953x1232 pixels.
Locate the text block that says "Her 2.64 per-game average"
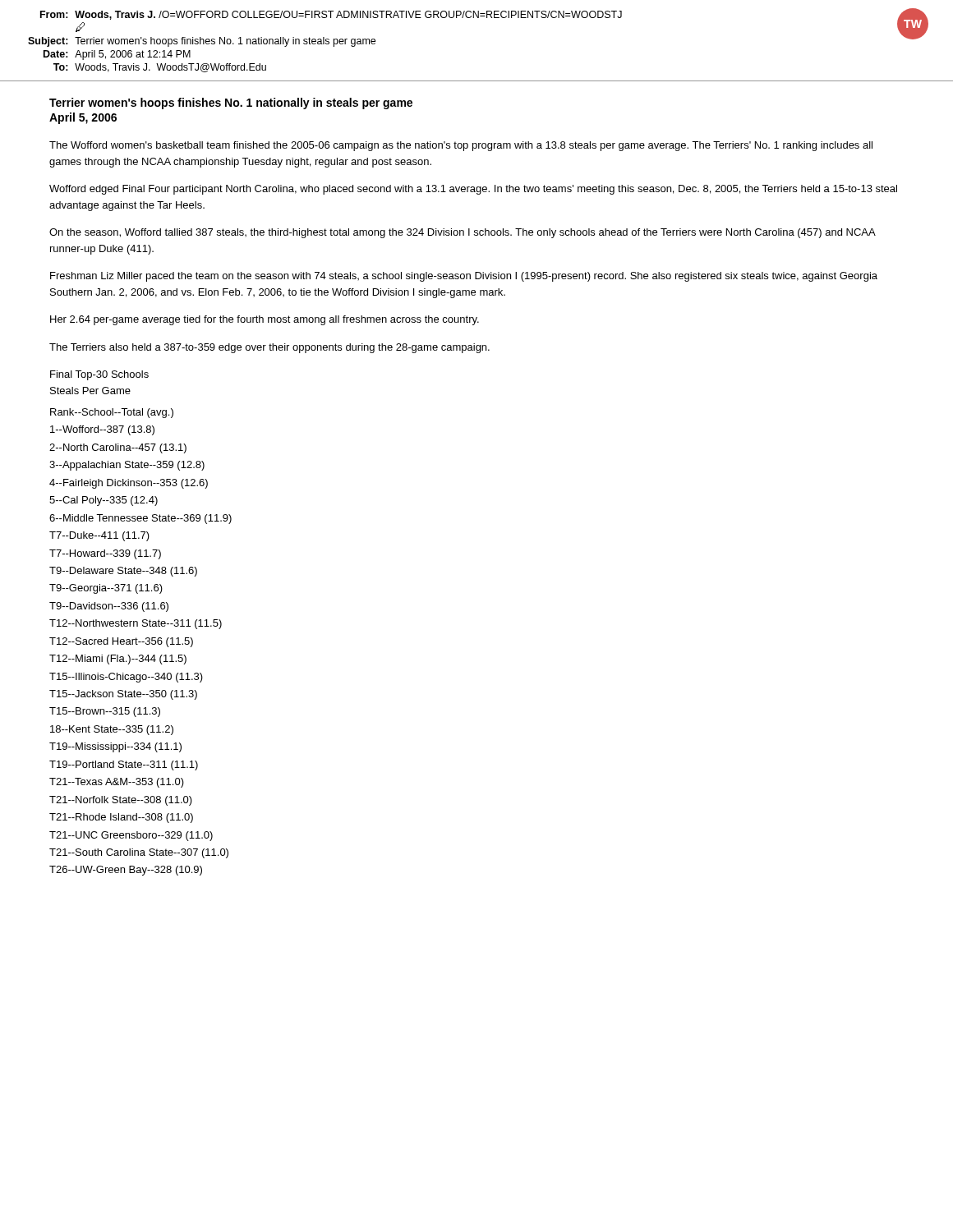coord(264,319)
